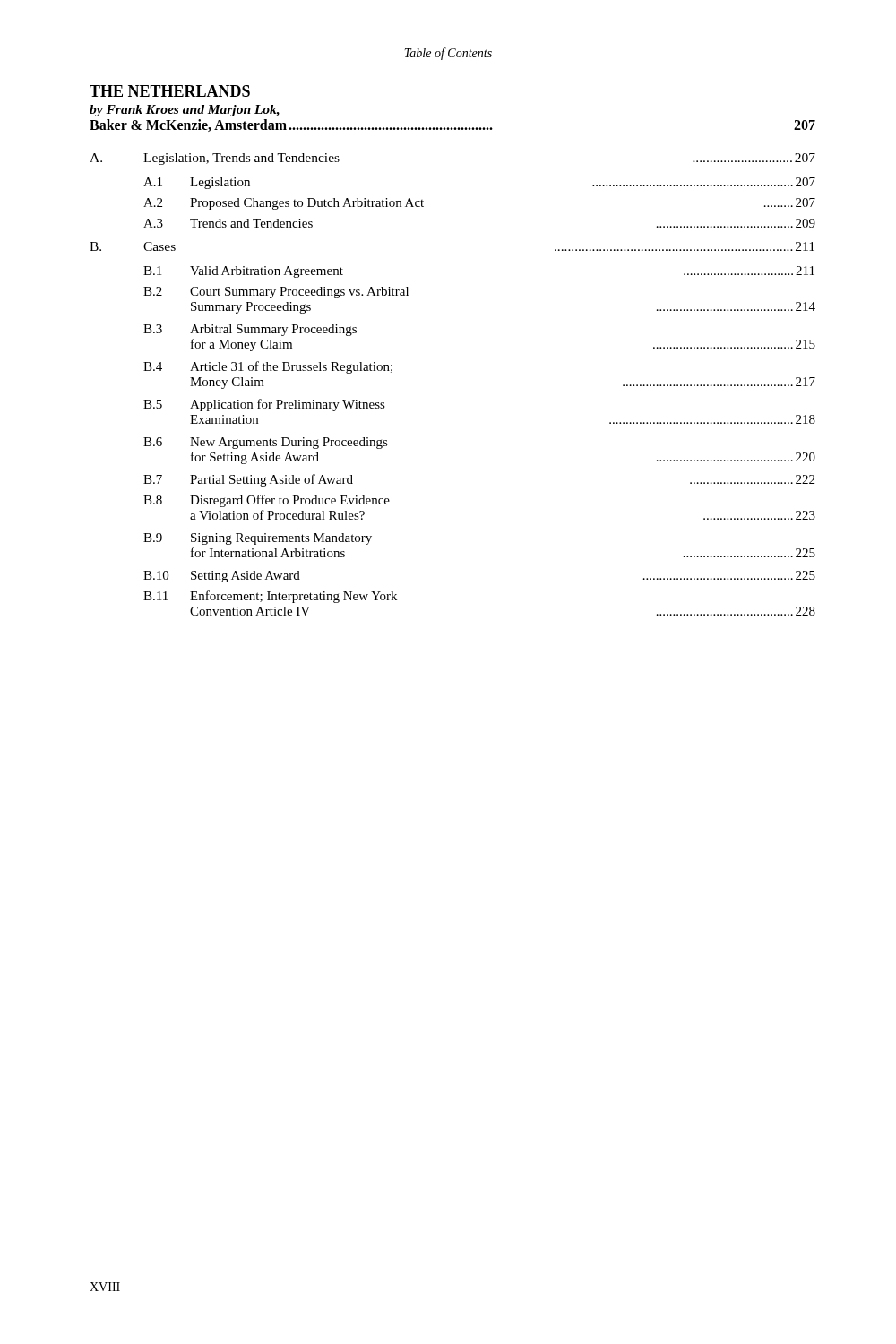Select the block starting "B.2 Court Summary"
896x1344 pixels.
coord(276,293)
